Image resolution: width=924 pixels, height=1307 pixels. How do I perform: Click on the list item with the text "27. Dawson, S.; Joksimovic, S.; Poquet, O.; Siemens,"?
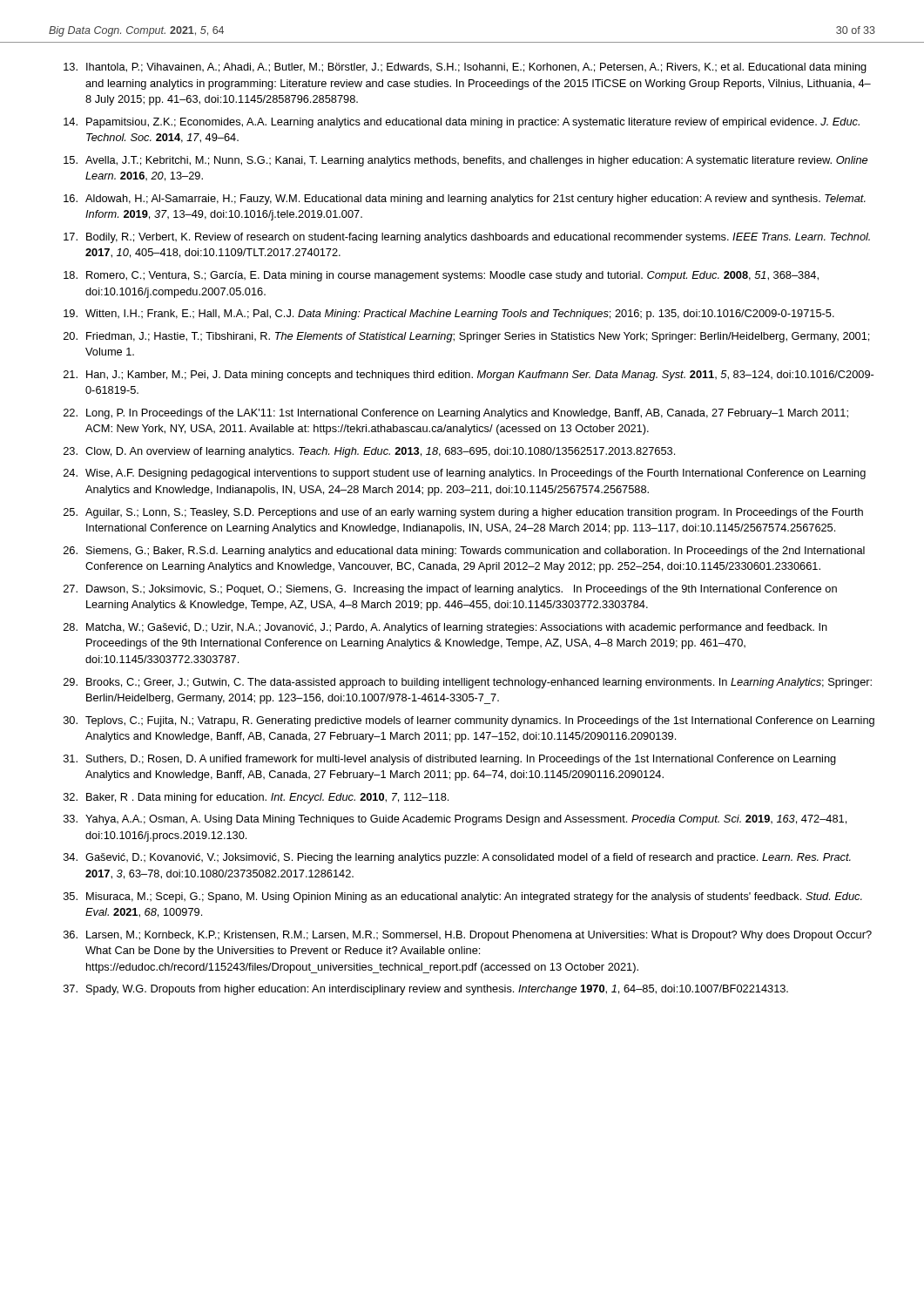[462, 597]
